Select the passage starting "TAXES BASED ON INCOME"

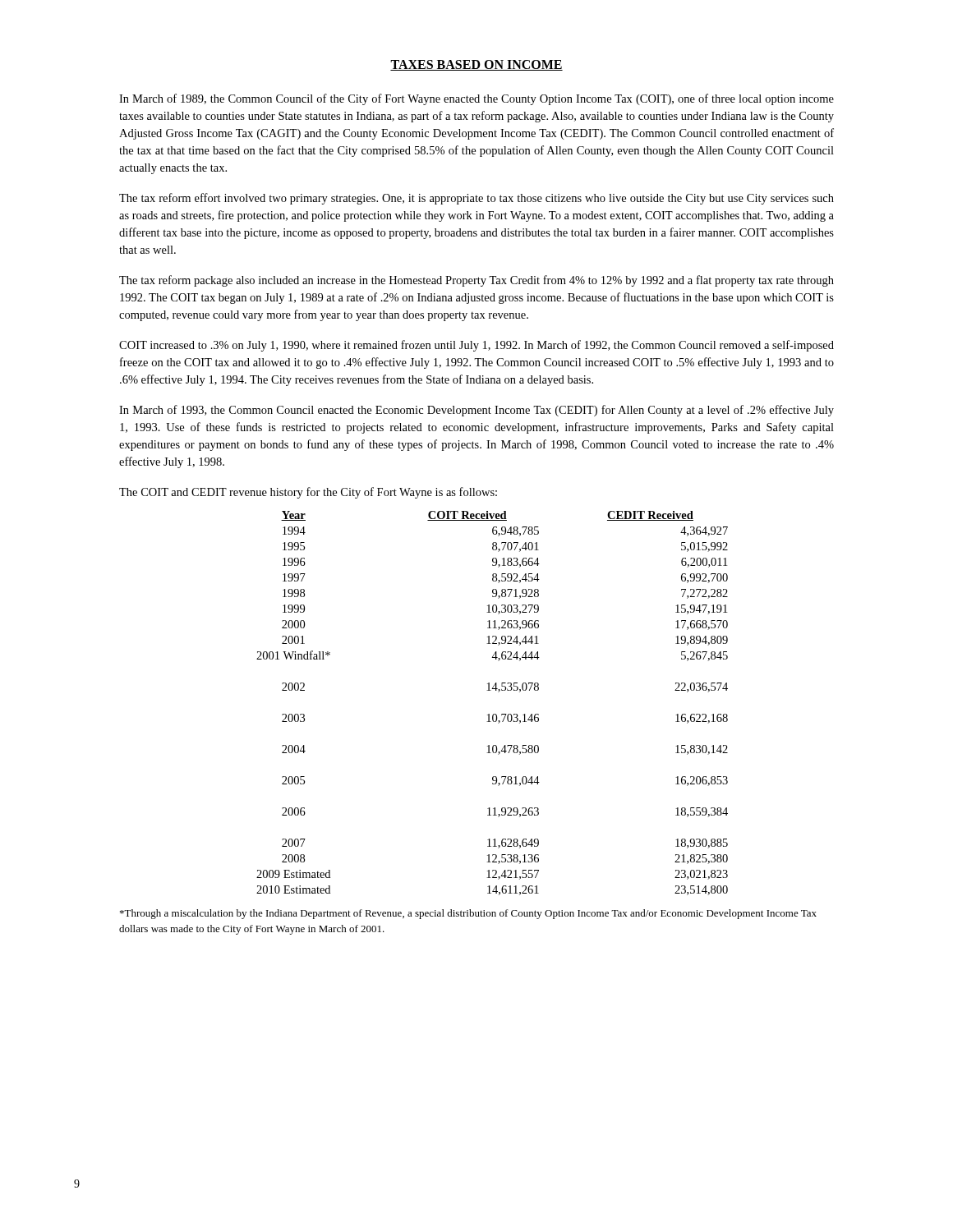click(x=476, y=65)
